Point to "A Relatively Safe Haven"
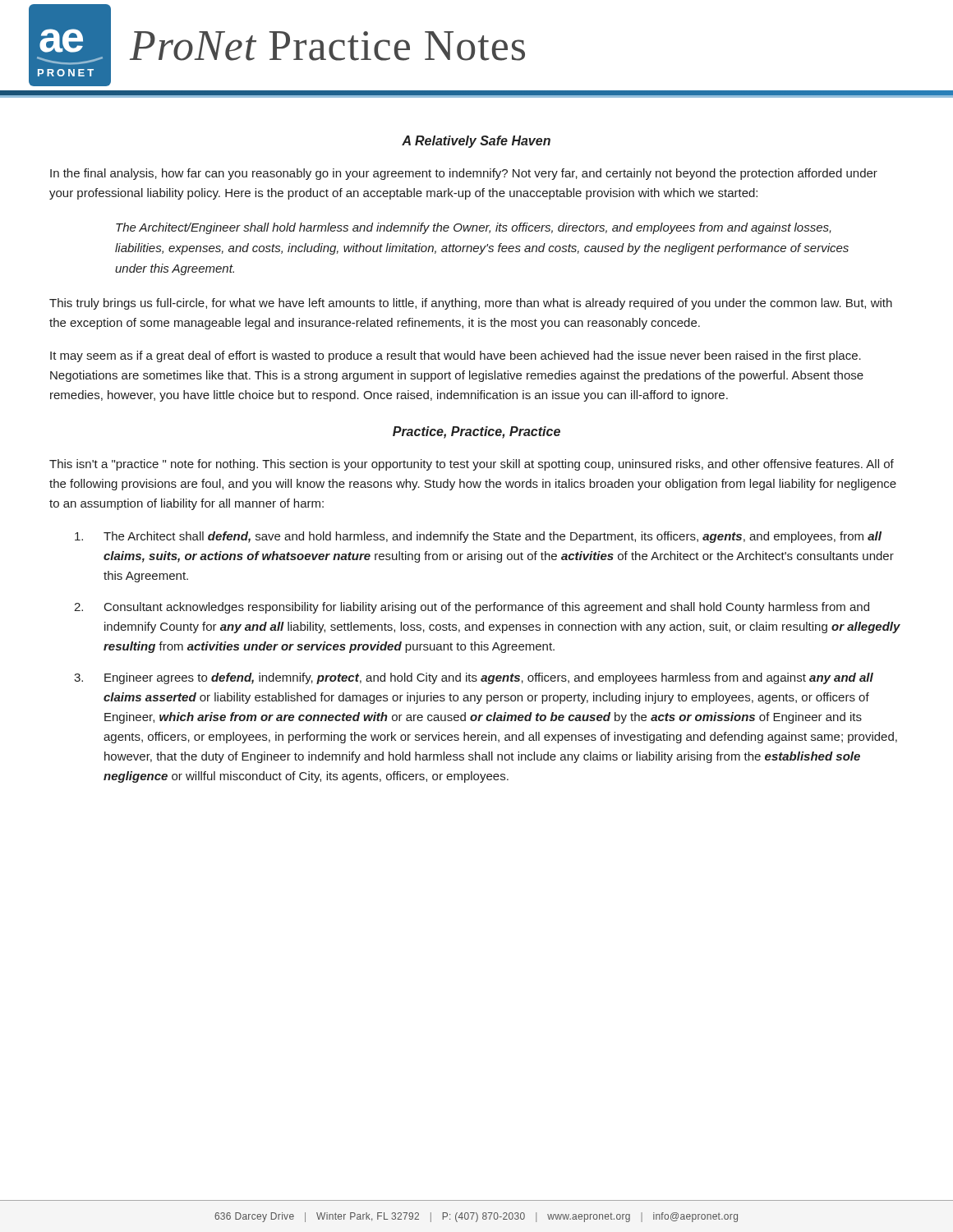Viewport: 953px width, 1232px height. pos(476,141)
